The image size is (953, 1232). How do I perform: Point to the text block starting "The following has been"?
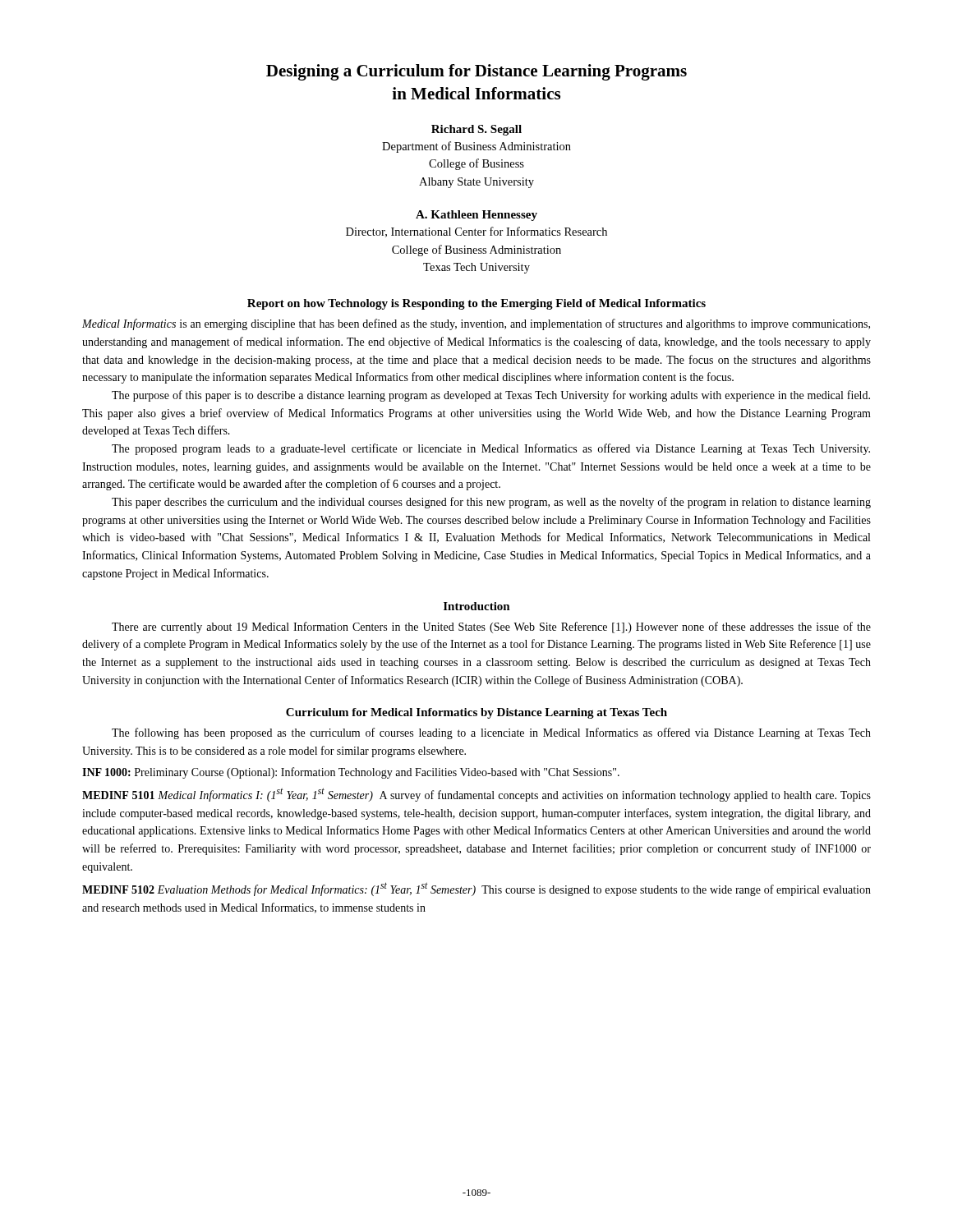(476, 742)
